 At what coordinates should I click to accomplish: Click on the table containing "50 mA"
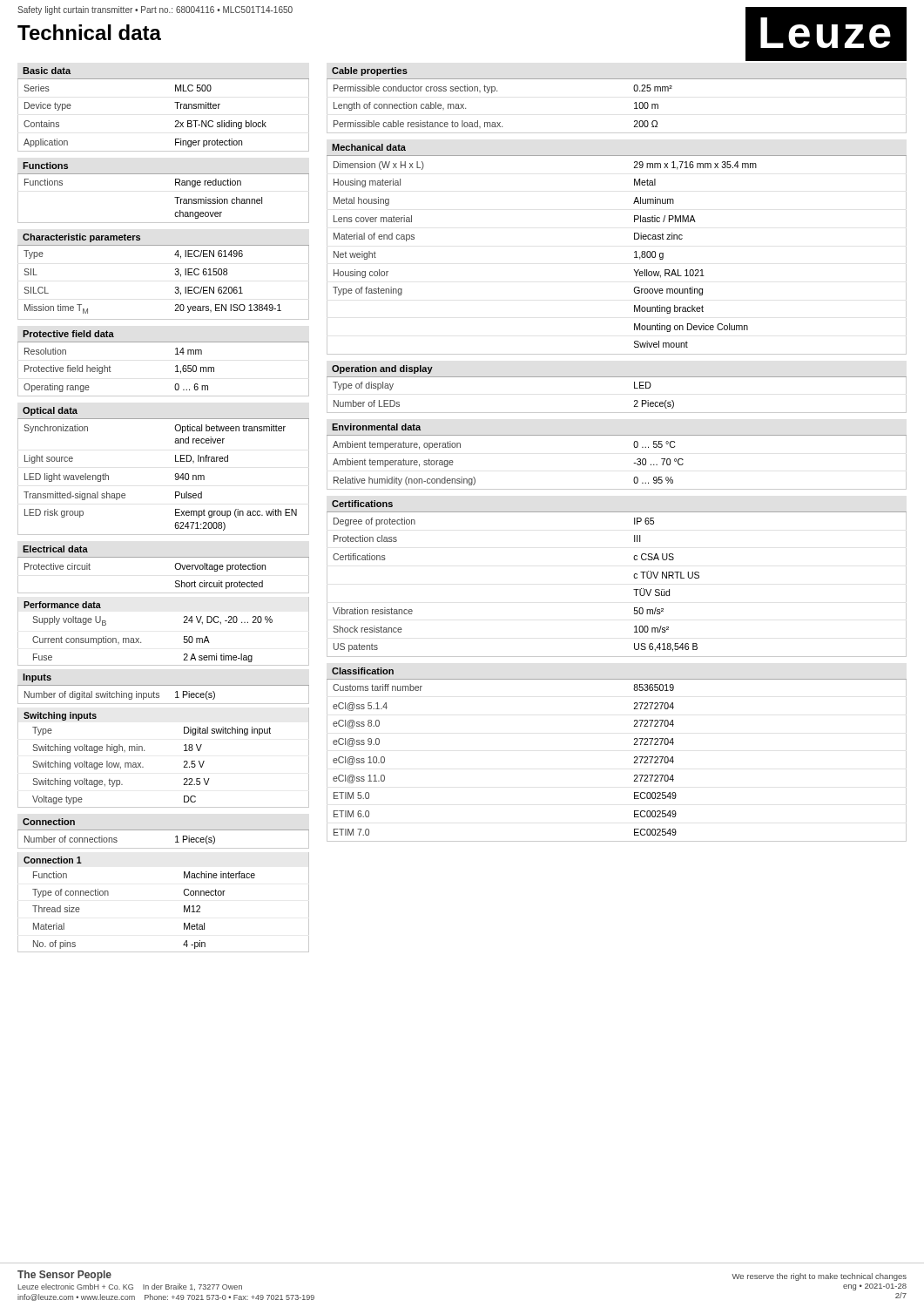coord(163,639)
